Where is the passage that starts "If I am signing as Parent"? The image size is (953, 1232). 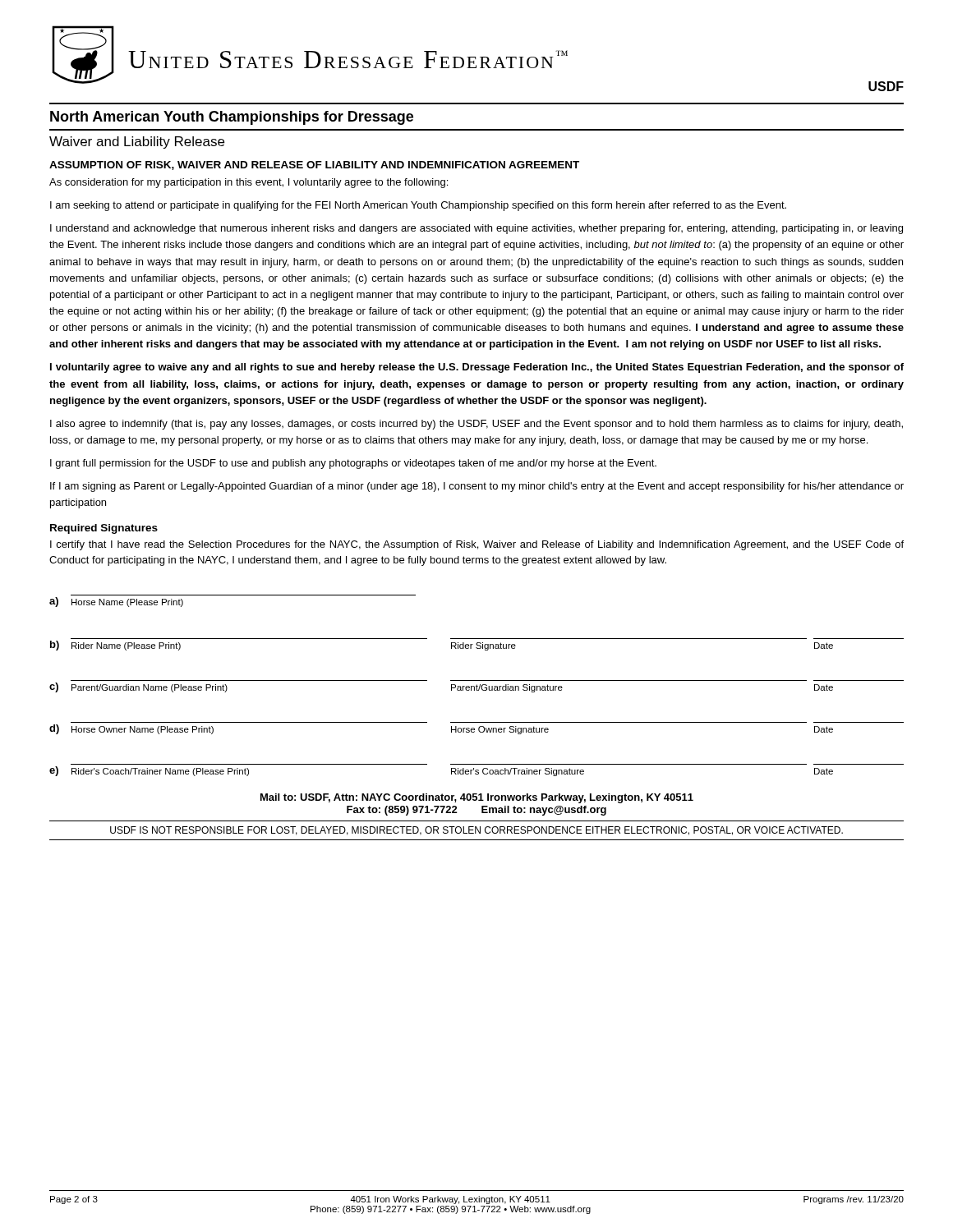(476, 494)
